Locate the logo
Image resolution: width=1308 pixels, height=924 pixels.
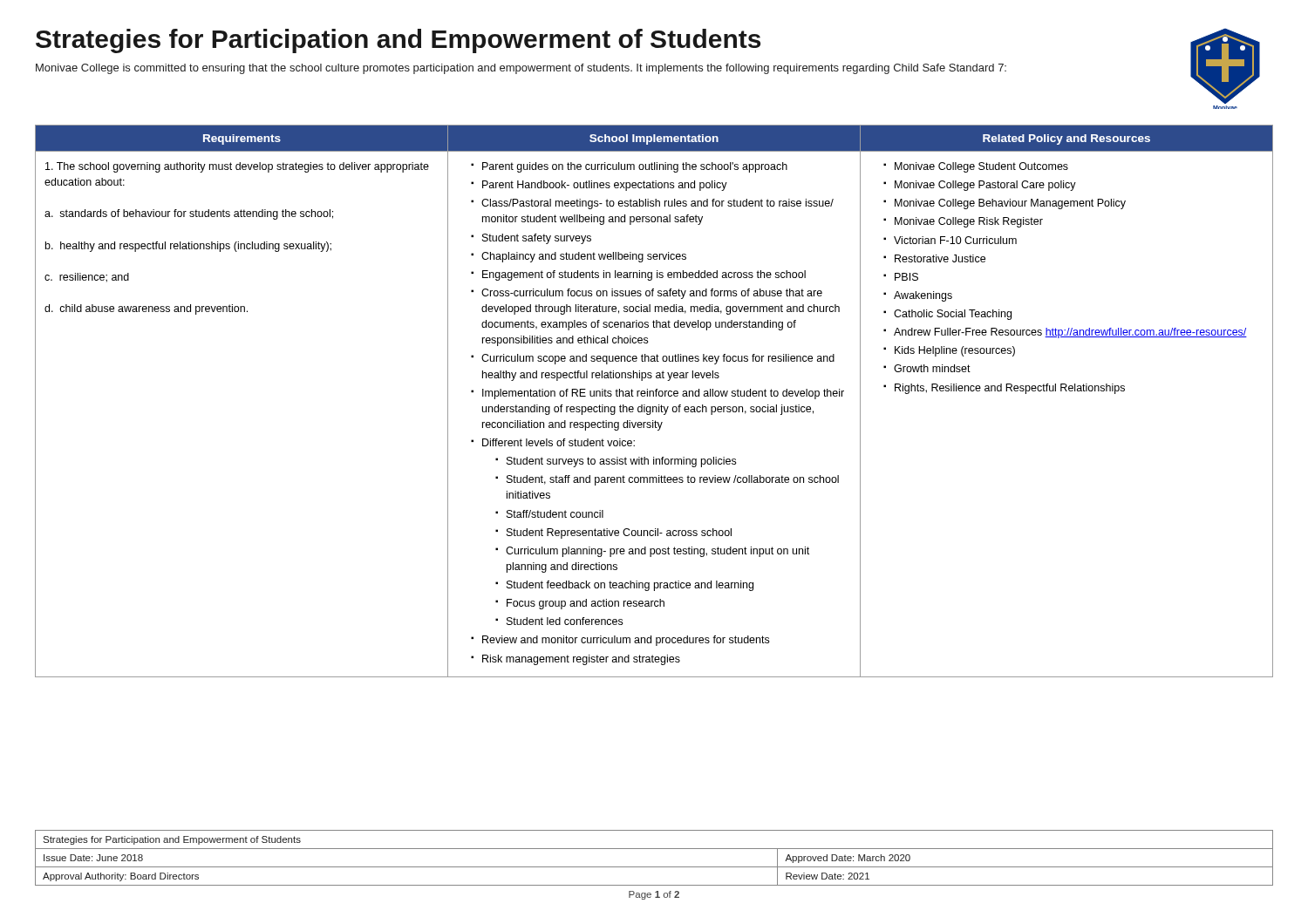(1225, 67)
